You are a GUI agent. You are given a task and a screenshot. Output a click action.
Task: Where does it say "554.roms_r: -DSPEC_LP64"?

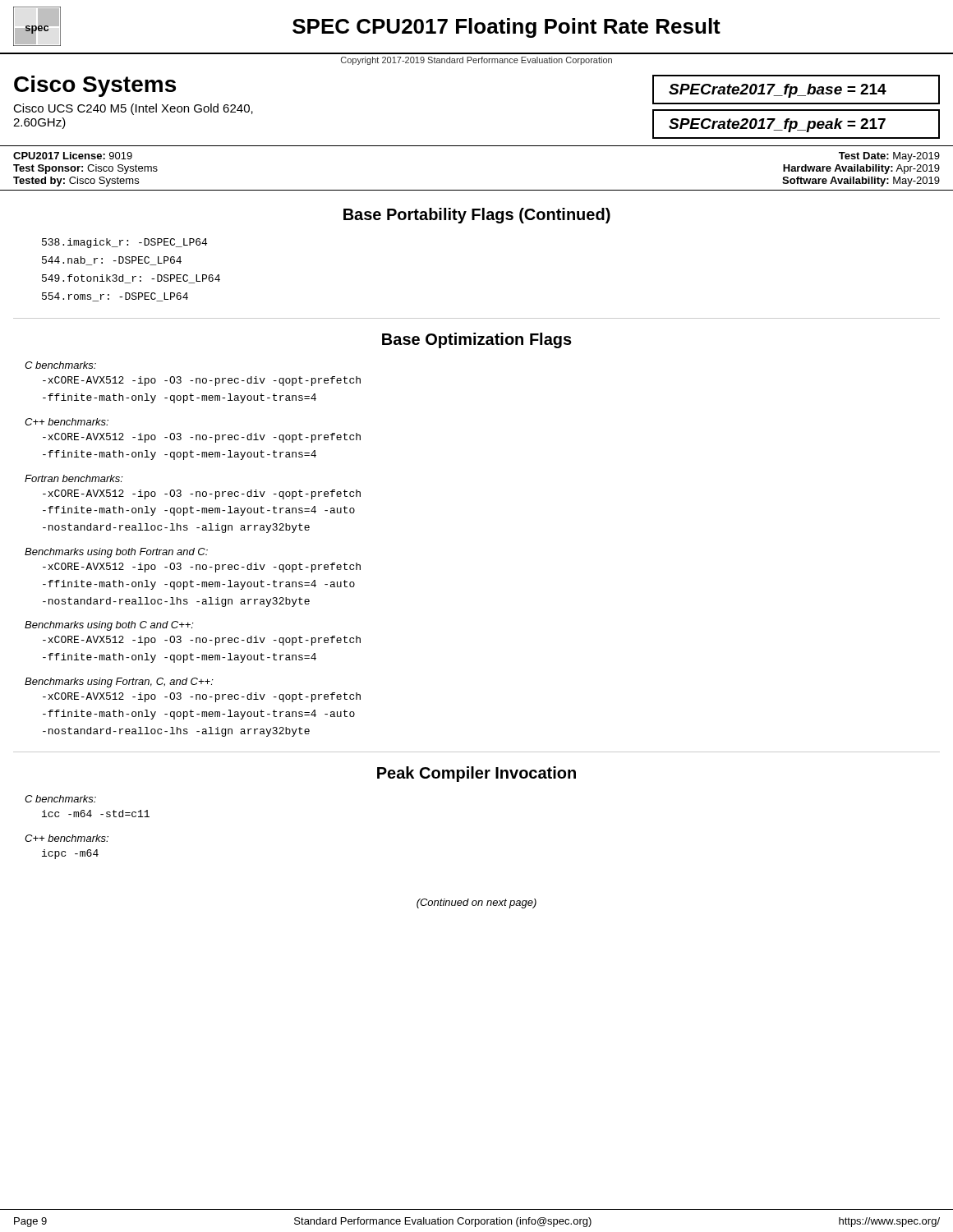tap(115, 297)
